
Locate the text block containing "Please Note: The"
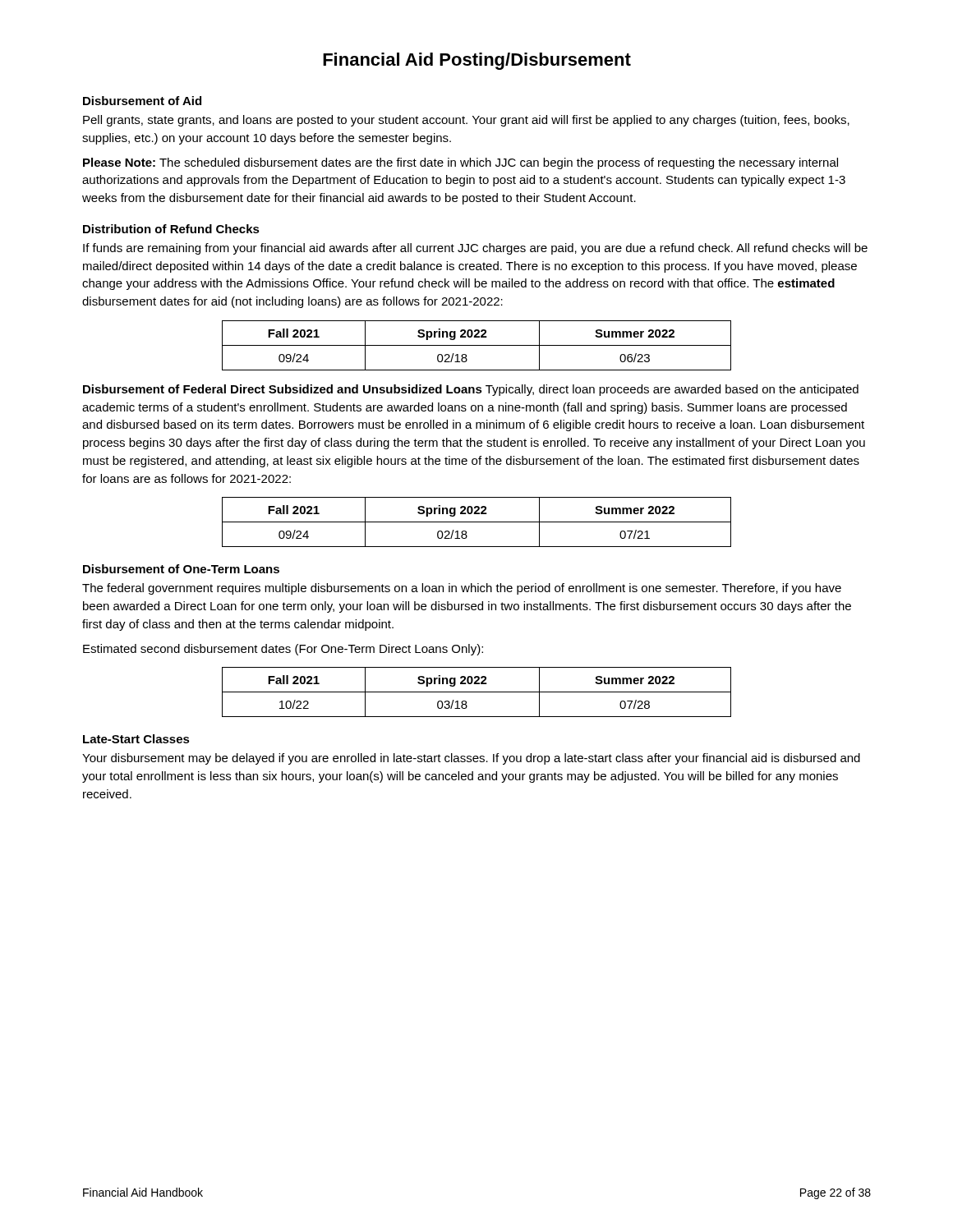pyautogui.click(x=464, y=180)
